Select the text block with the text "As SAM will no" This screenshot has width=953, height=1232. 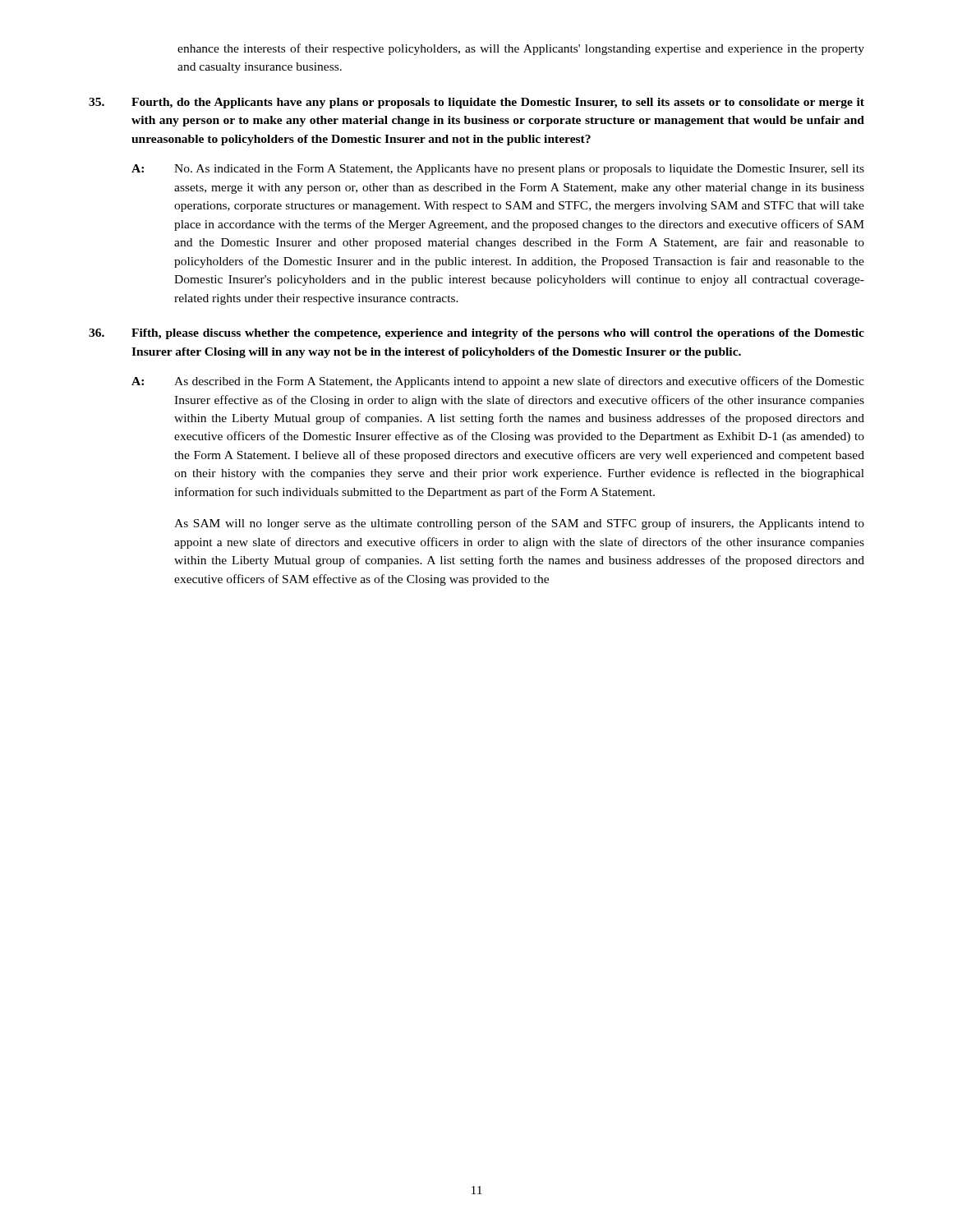pyautogui.click(x=519, y=551)
